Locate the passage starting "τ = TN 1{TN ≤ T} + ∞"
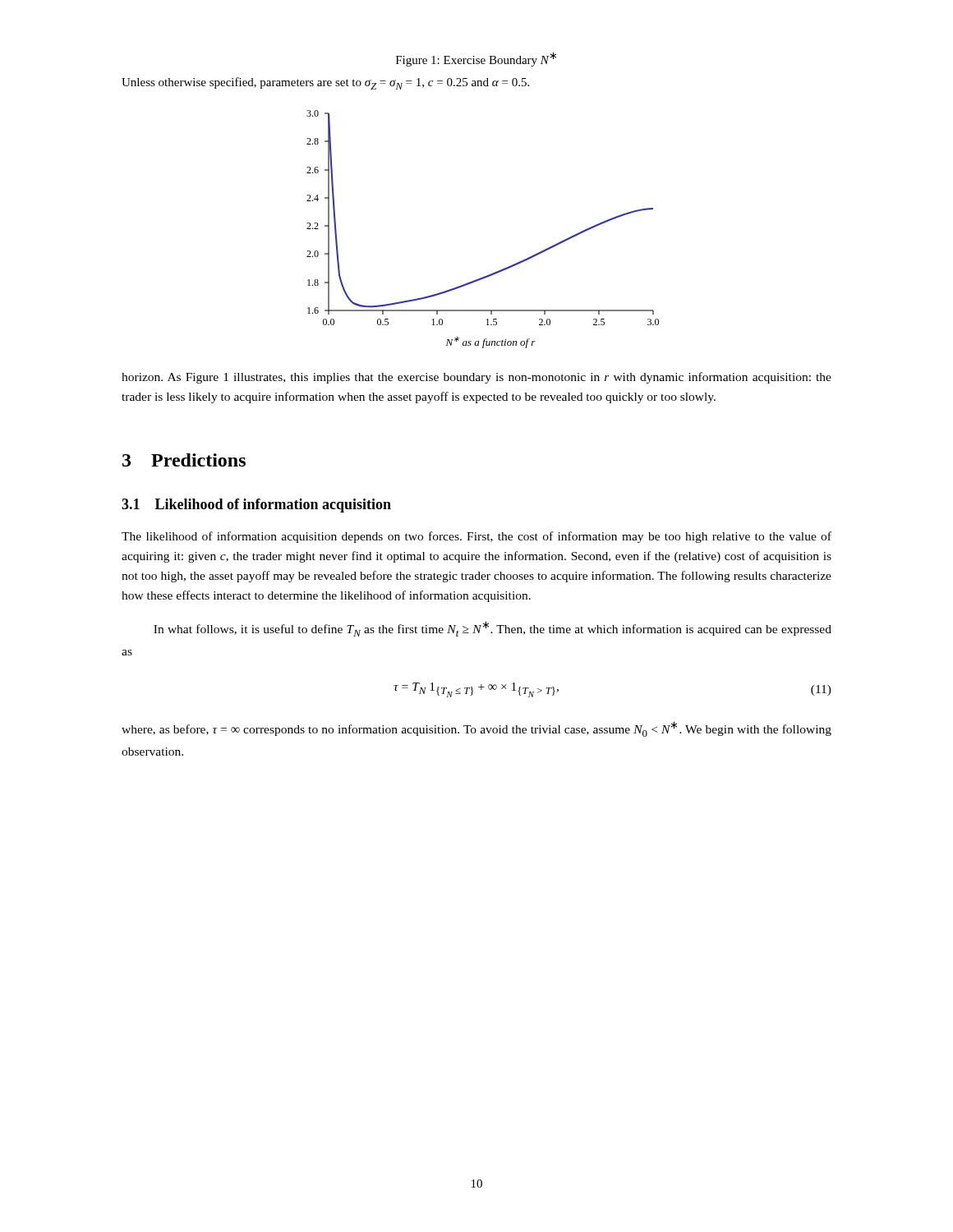The width and height of the screenshot is (953, 1232). [x=470, y=689]
